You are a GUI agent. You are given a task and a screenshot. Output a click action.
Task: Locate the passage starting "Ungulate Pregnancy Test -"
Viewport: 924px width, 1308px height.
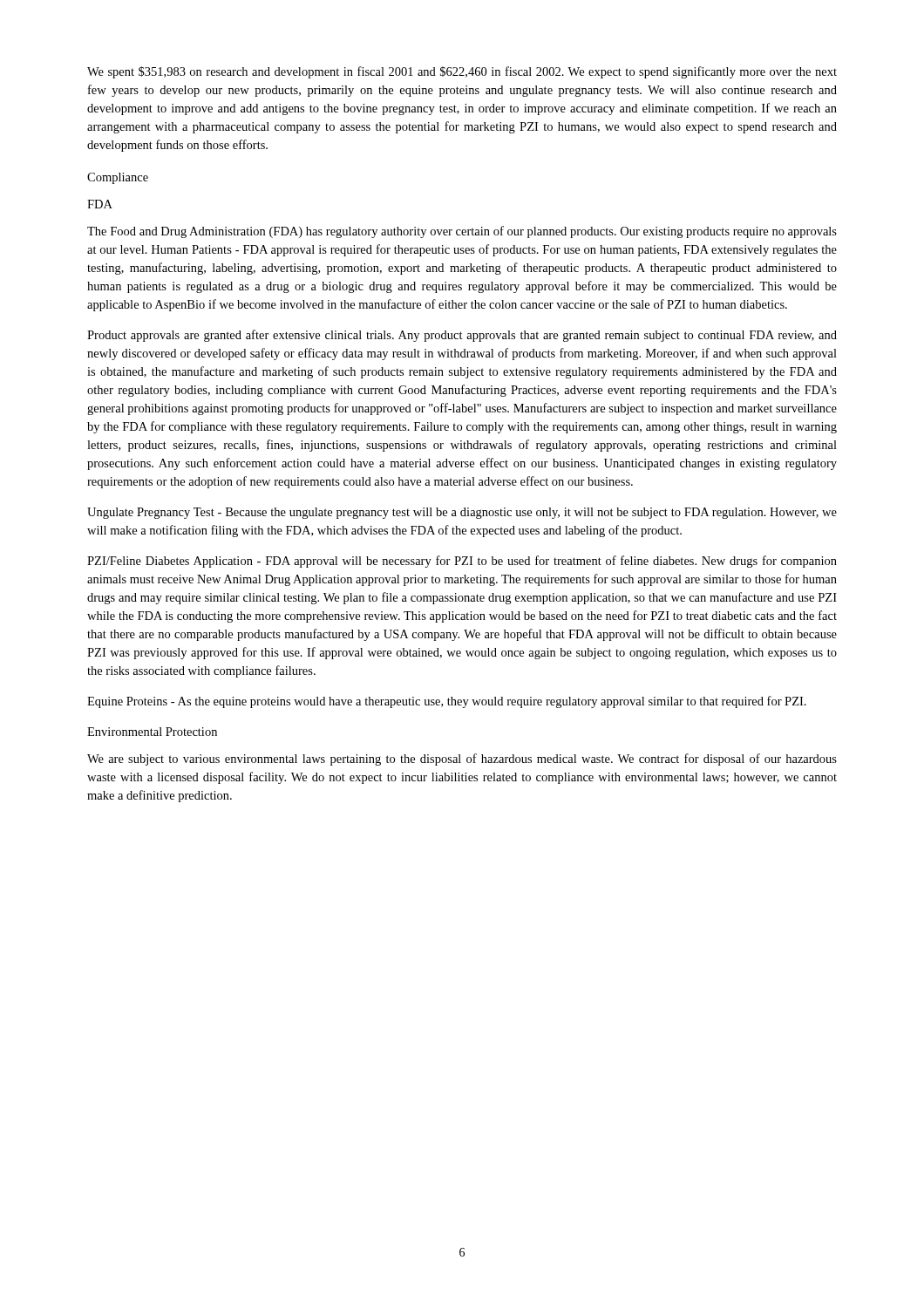click(x=462, y=521)
